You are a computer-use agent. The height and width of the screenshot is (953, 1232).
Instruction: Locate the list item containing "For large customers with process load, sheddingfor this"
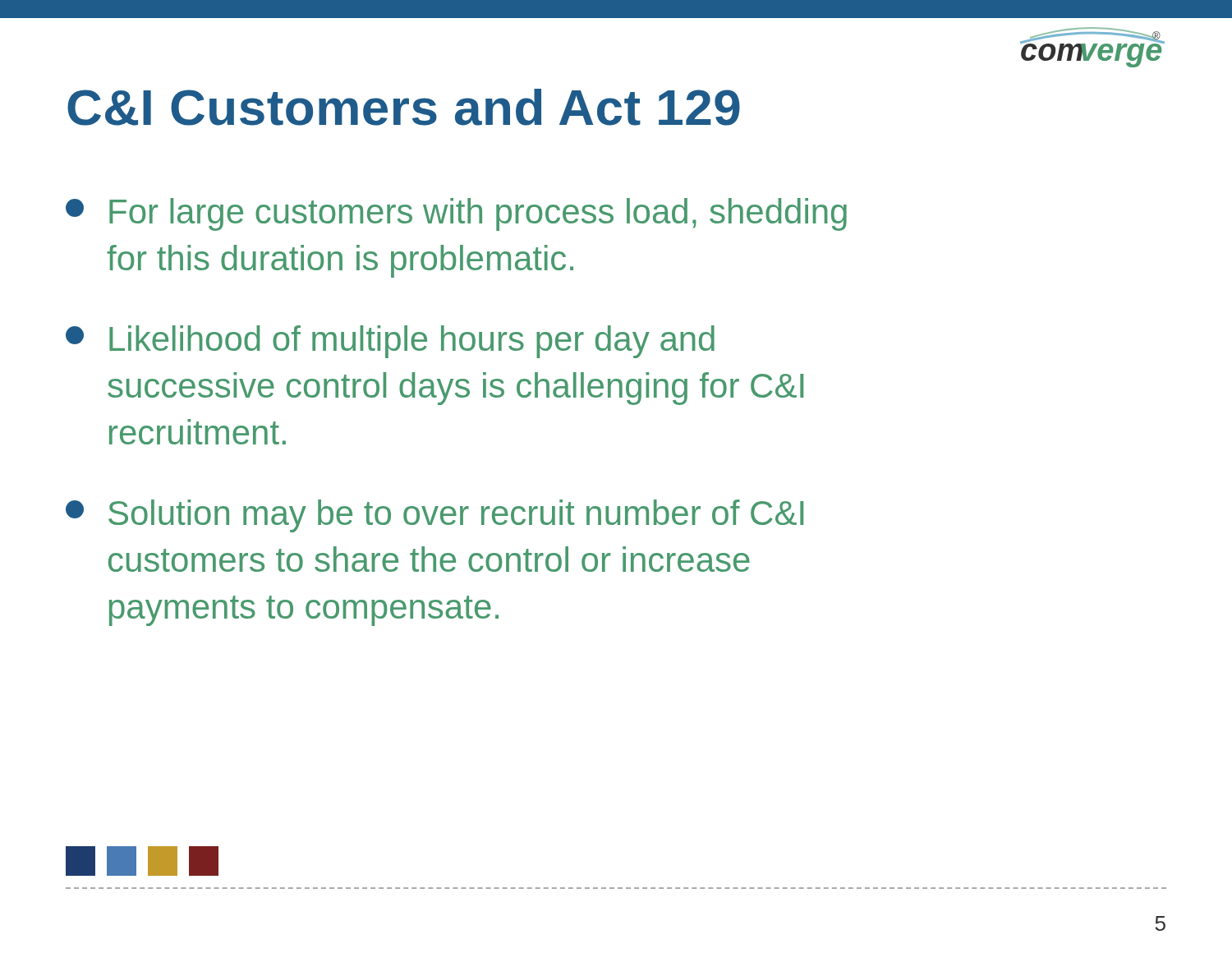[x=457, y=236]
